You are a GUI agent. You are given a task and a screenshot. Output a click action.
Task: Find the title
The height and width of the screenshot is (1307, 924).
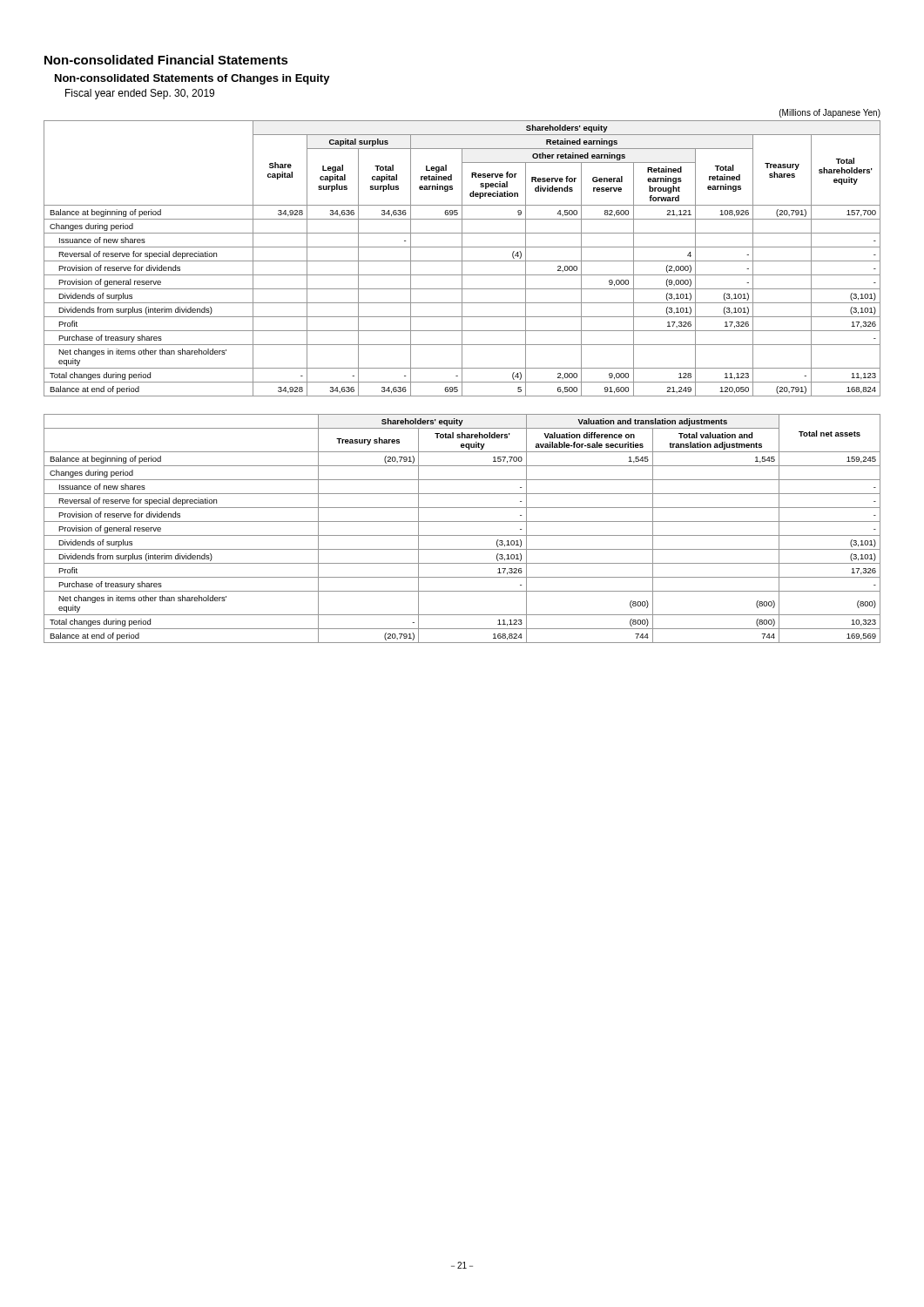click(166, 60)
